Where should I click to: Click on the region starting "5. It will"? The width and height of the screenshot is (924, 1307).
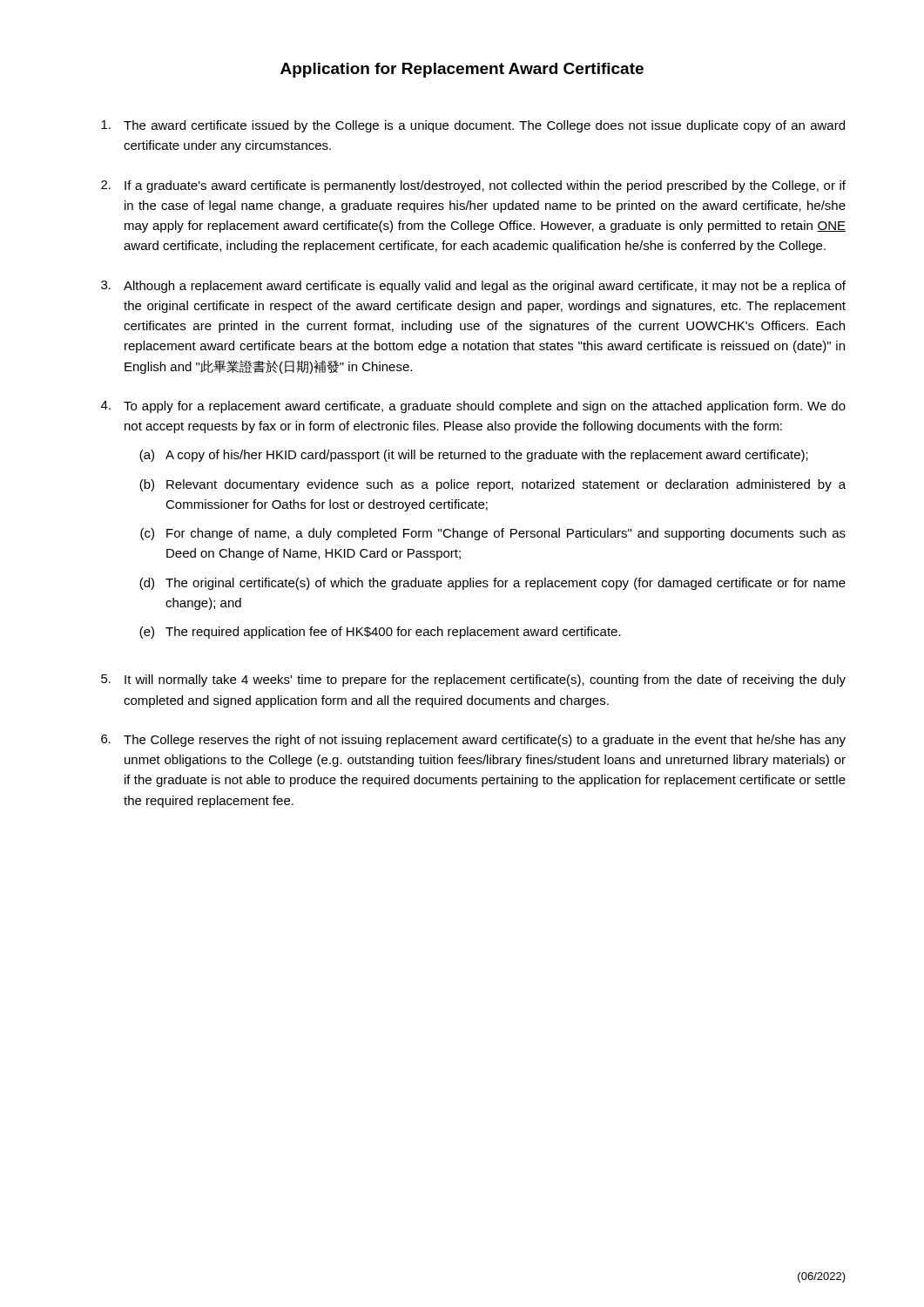(462, 690)
